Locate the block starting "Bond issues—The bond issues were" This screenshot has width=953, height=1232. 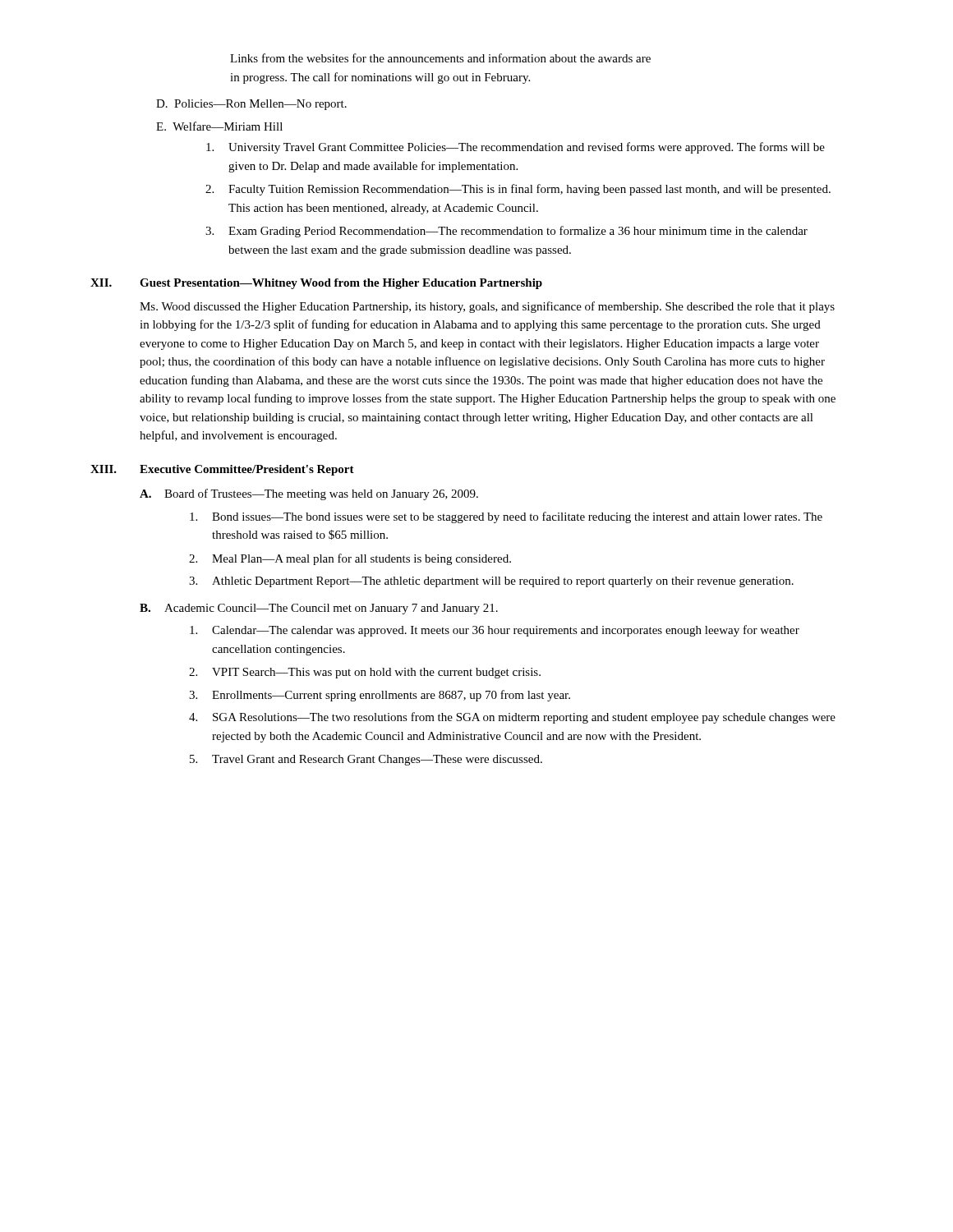pyautogui.click(x=518, y=526)
